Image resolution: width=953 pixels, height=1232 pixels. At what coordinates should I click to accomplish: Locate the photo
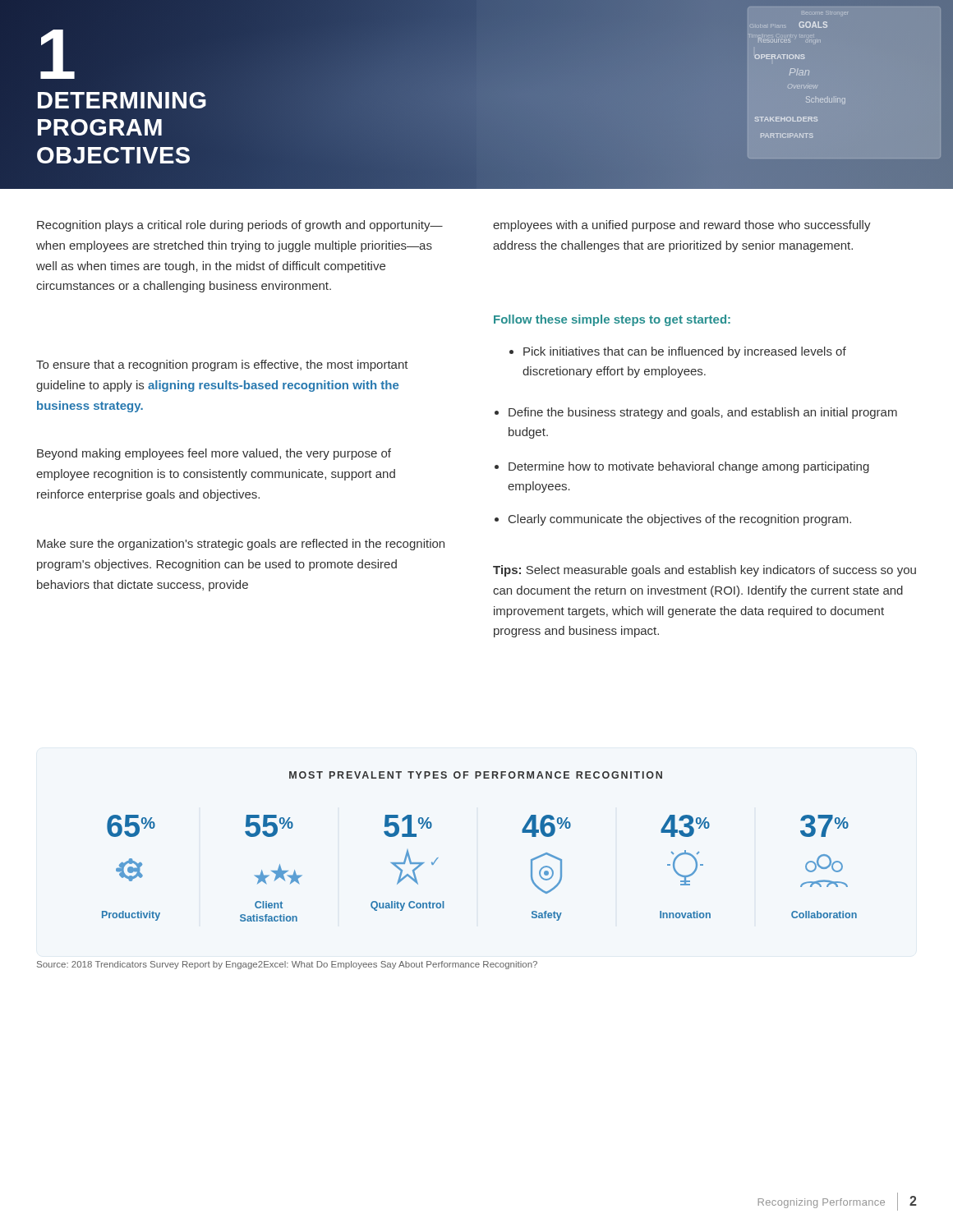(x=476, y=94)
